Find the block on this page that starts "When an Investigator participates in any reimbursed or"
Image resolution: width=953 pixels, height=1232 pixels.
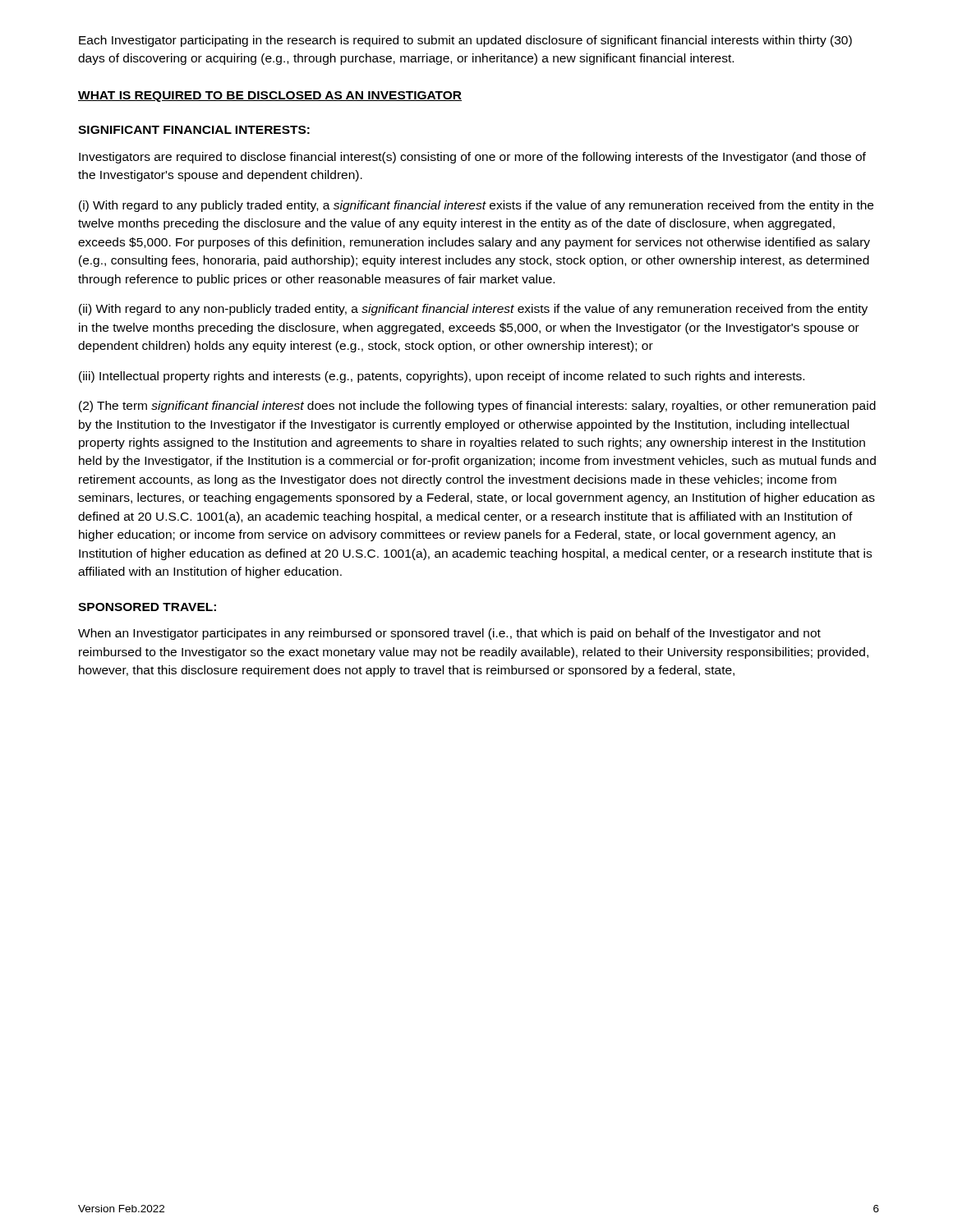click(479, 652)
